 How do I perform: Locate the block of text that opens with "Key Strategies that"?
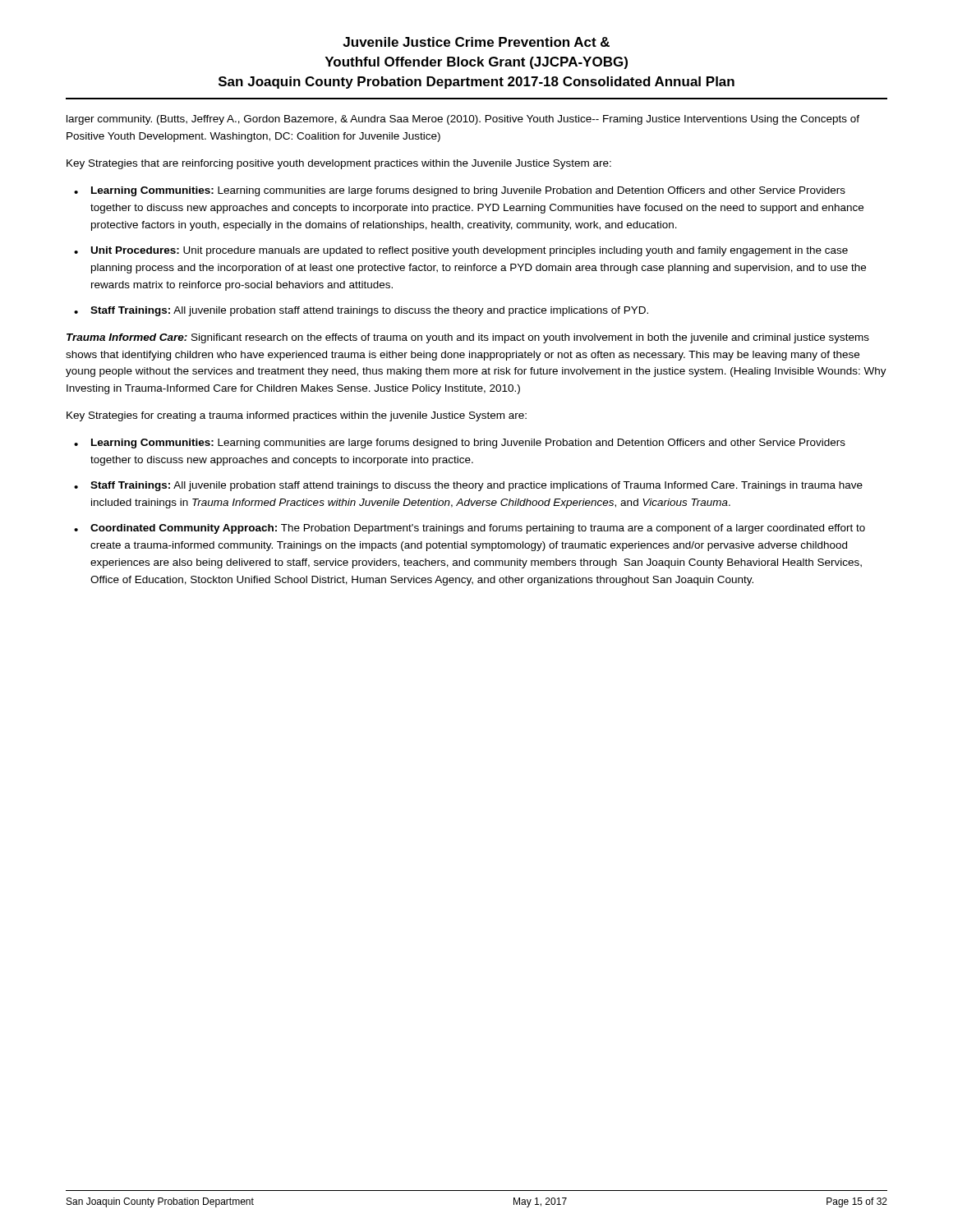tap(339, 163)
